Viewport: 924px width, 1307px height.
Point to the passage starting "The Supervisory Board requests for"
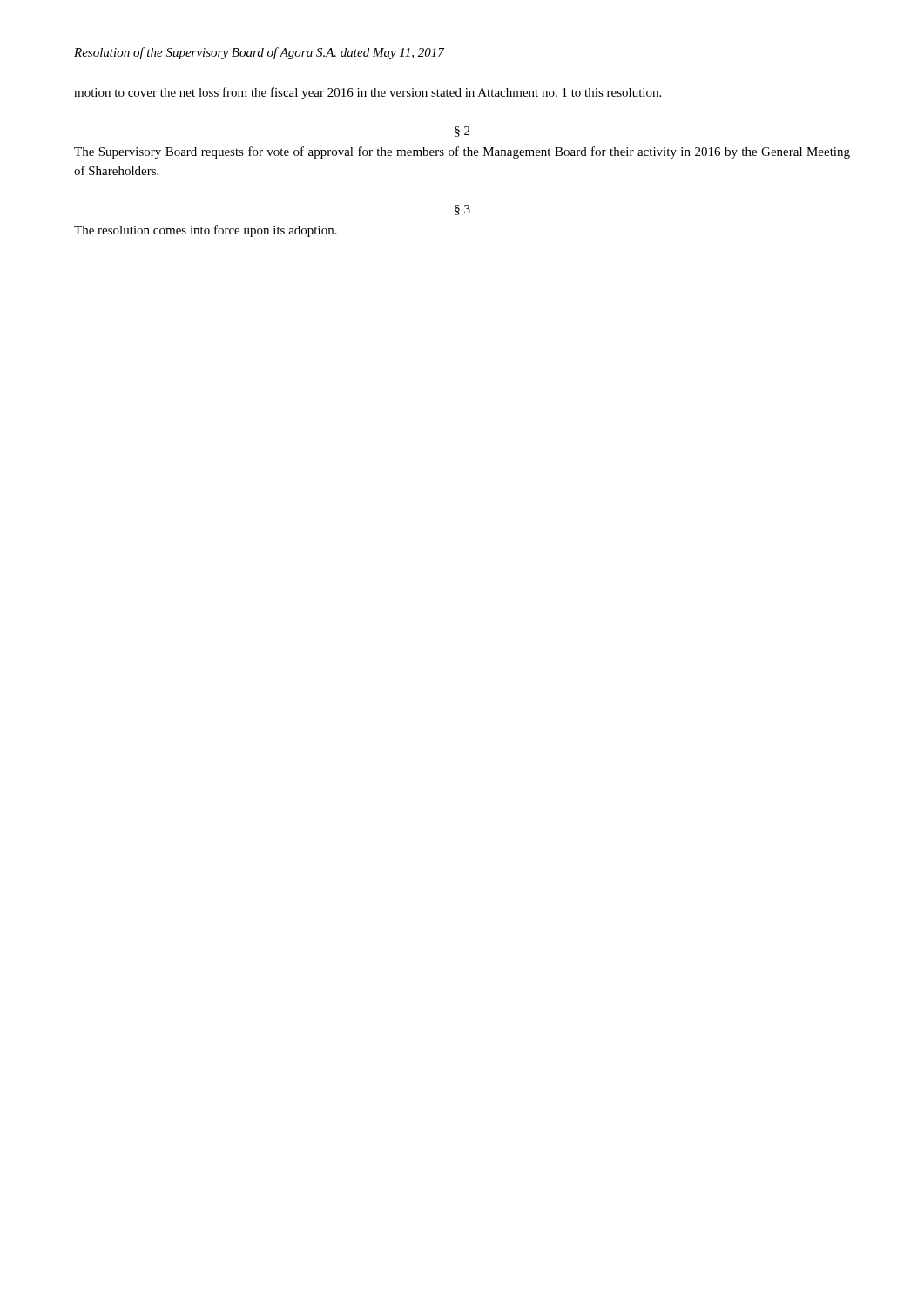pyautogui.click(x=462, y=161)
